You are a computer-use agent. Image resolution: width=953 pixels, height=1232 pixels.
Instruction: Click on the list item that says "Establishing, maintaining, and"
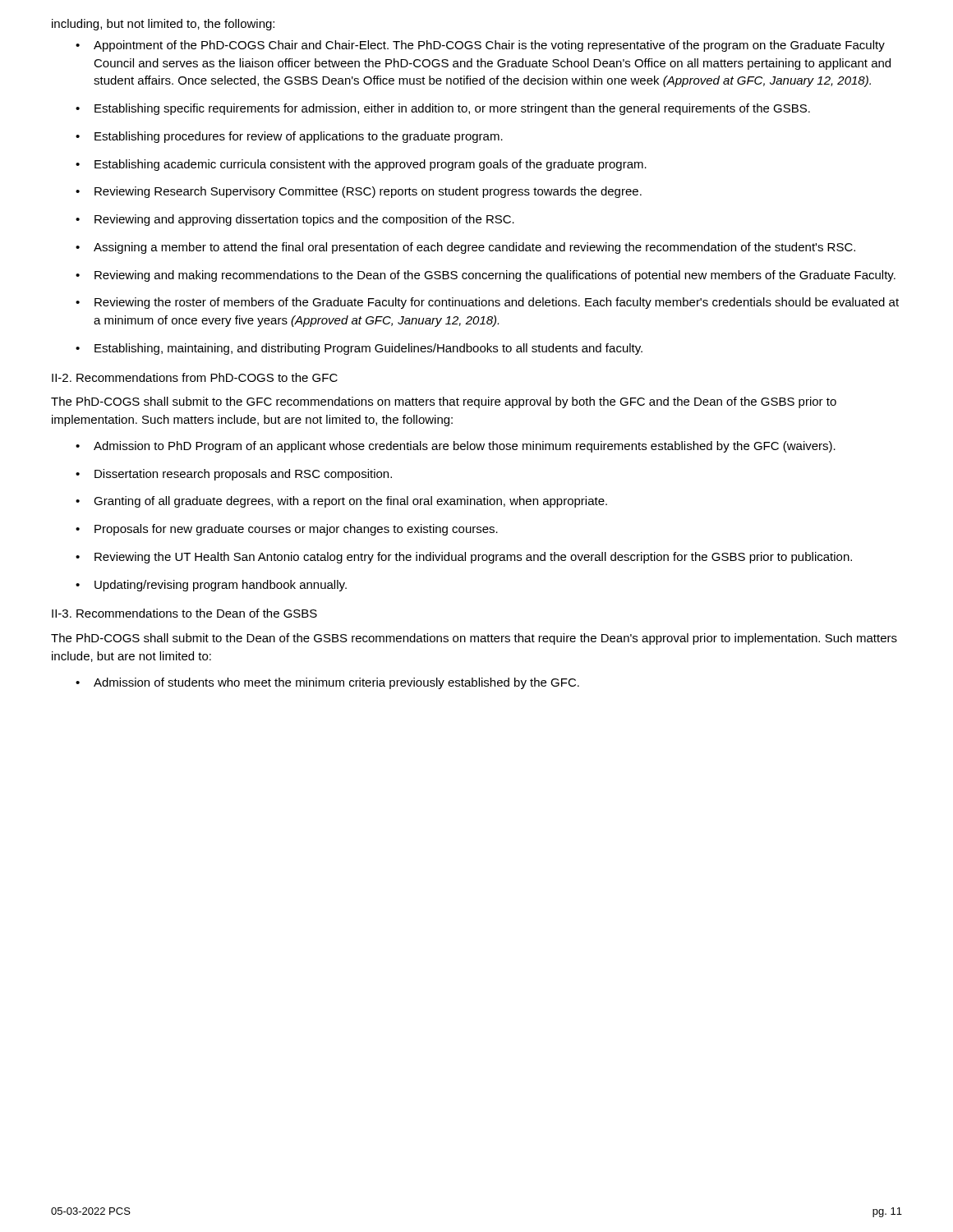[x=369, y=348]
